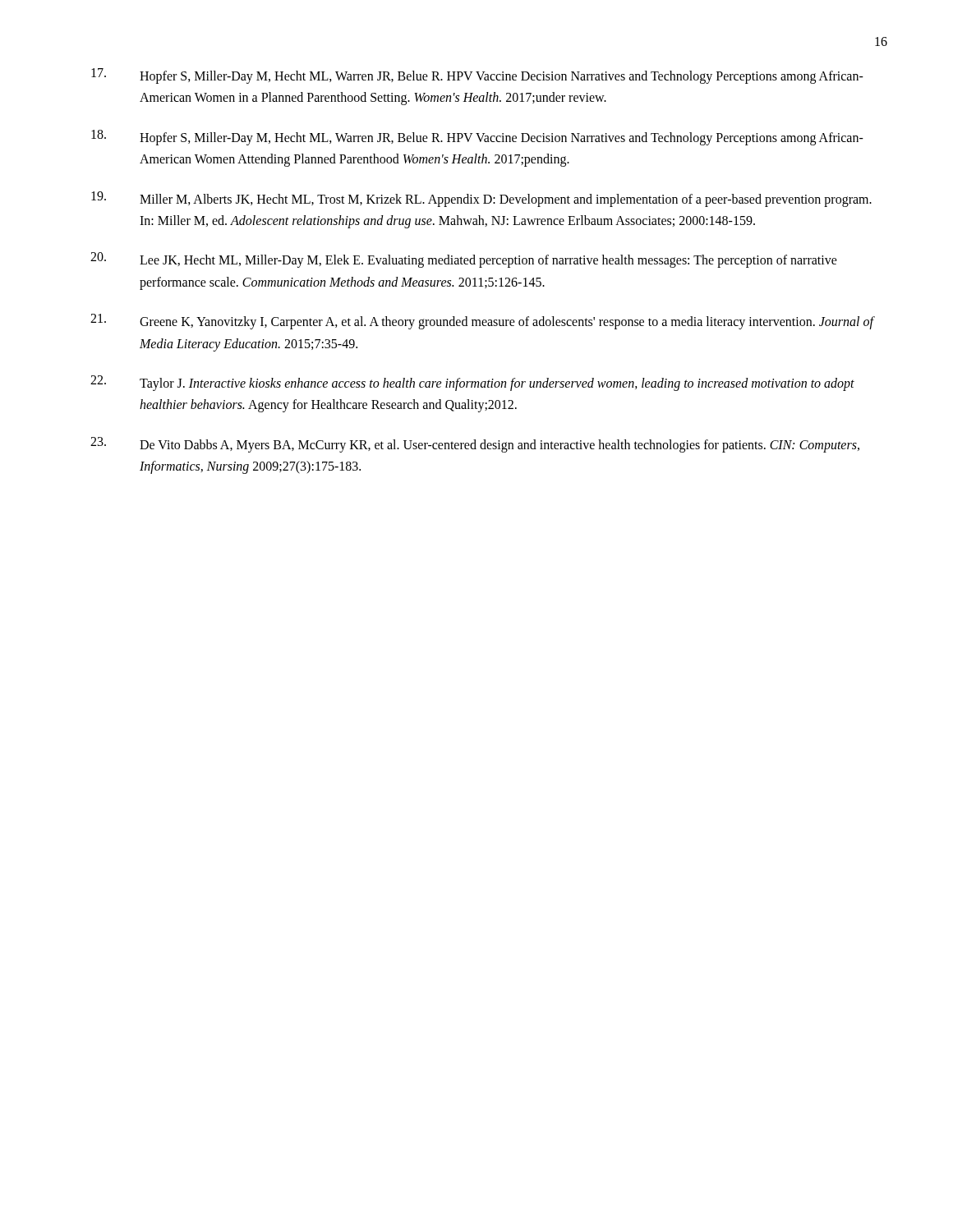Locate the list item containing "22. Taylor J. Interactive kiosks enhance access to"
953x1232 pixels.
(x=489, y=394)
